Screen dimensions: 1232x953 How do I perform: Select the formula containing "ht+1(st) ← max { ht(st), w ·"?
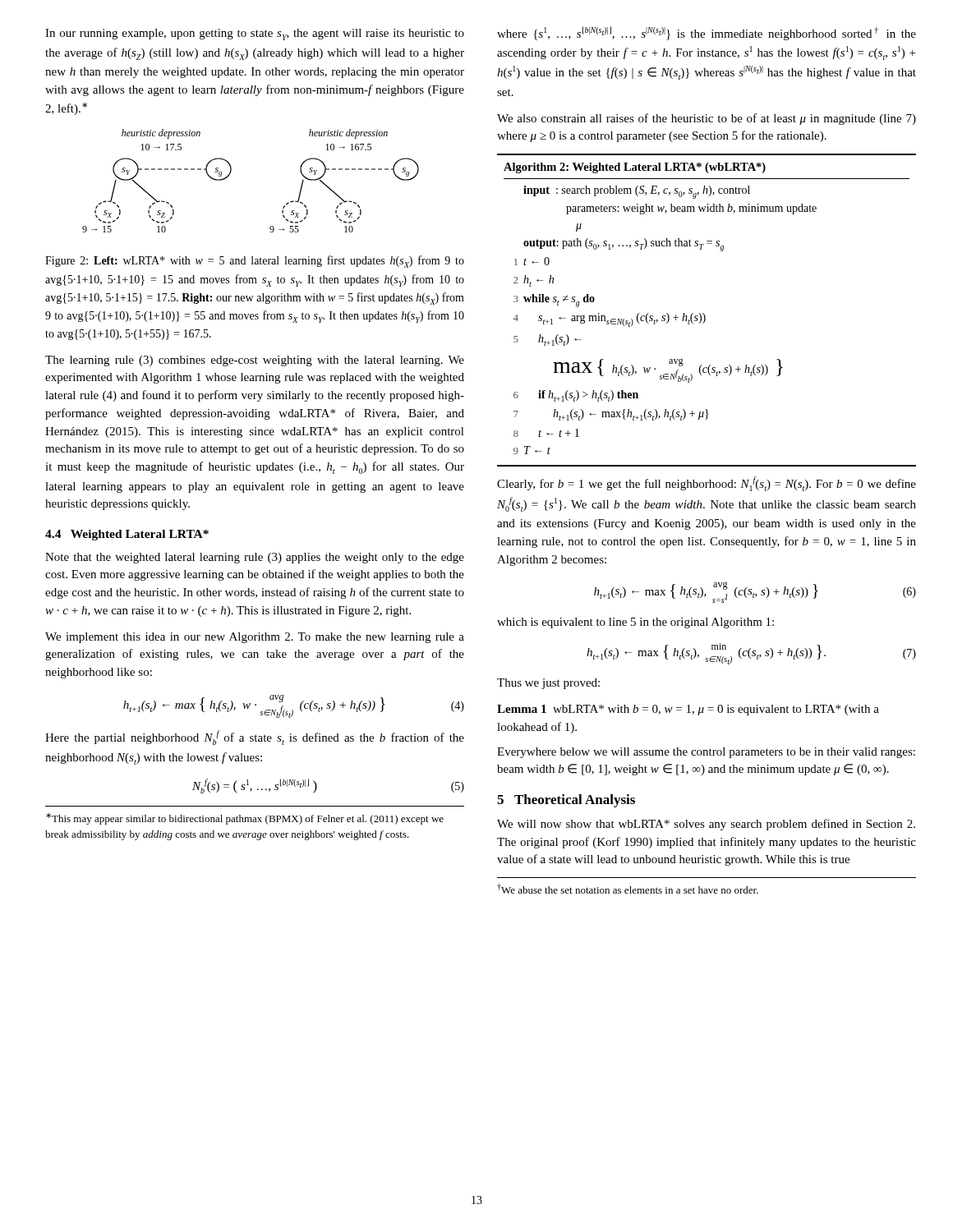(x=294, y=705)
